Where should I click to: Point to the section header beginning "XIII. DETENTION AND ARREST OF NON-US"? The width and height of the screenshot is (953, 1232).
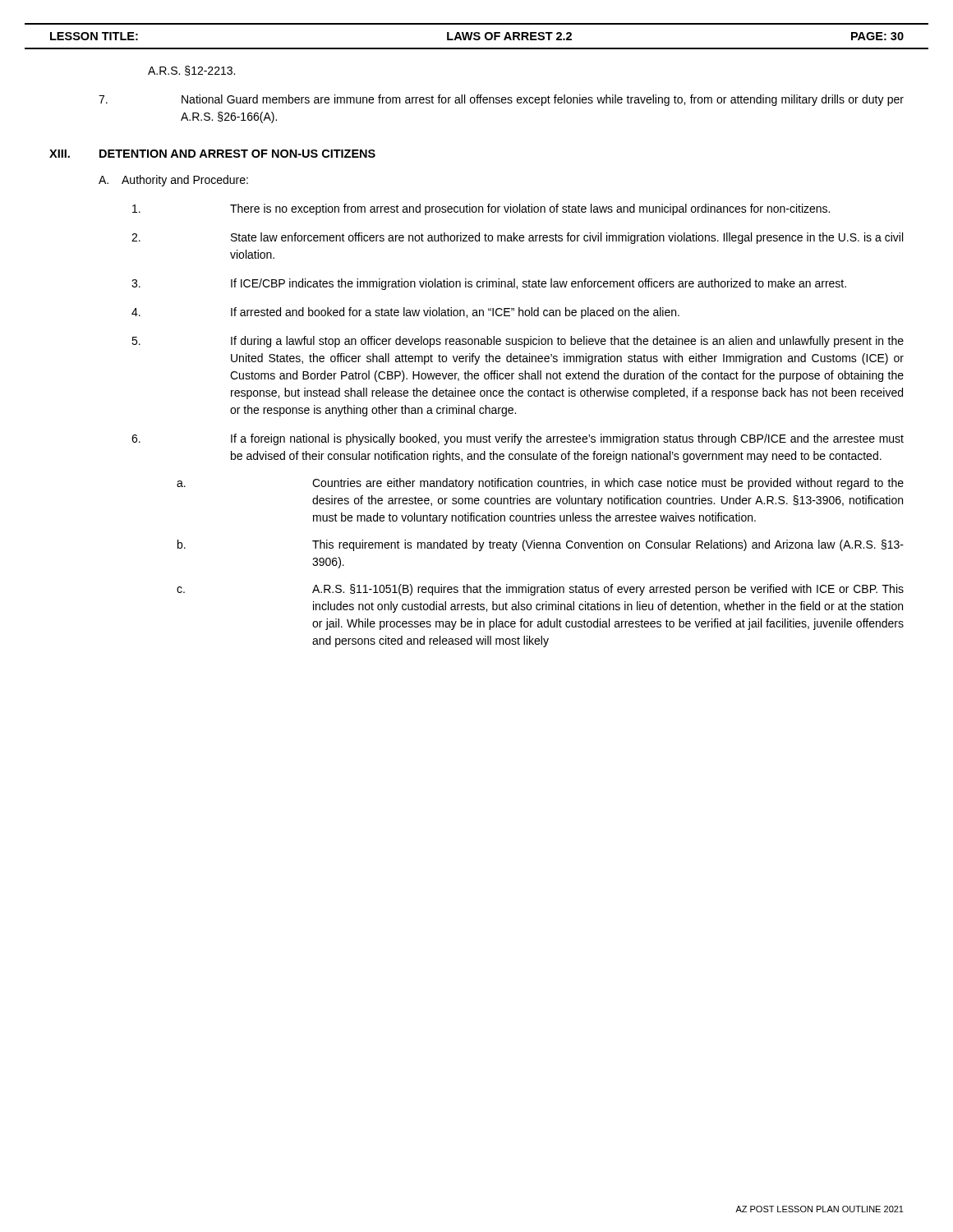coord(212,154)
